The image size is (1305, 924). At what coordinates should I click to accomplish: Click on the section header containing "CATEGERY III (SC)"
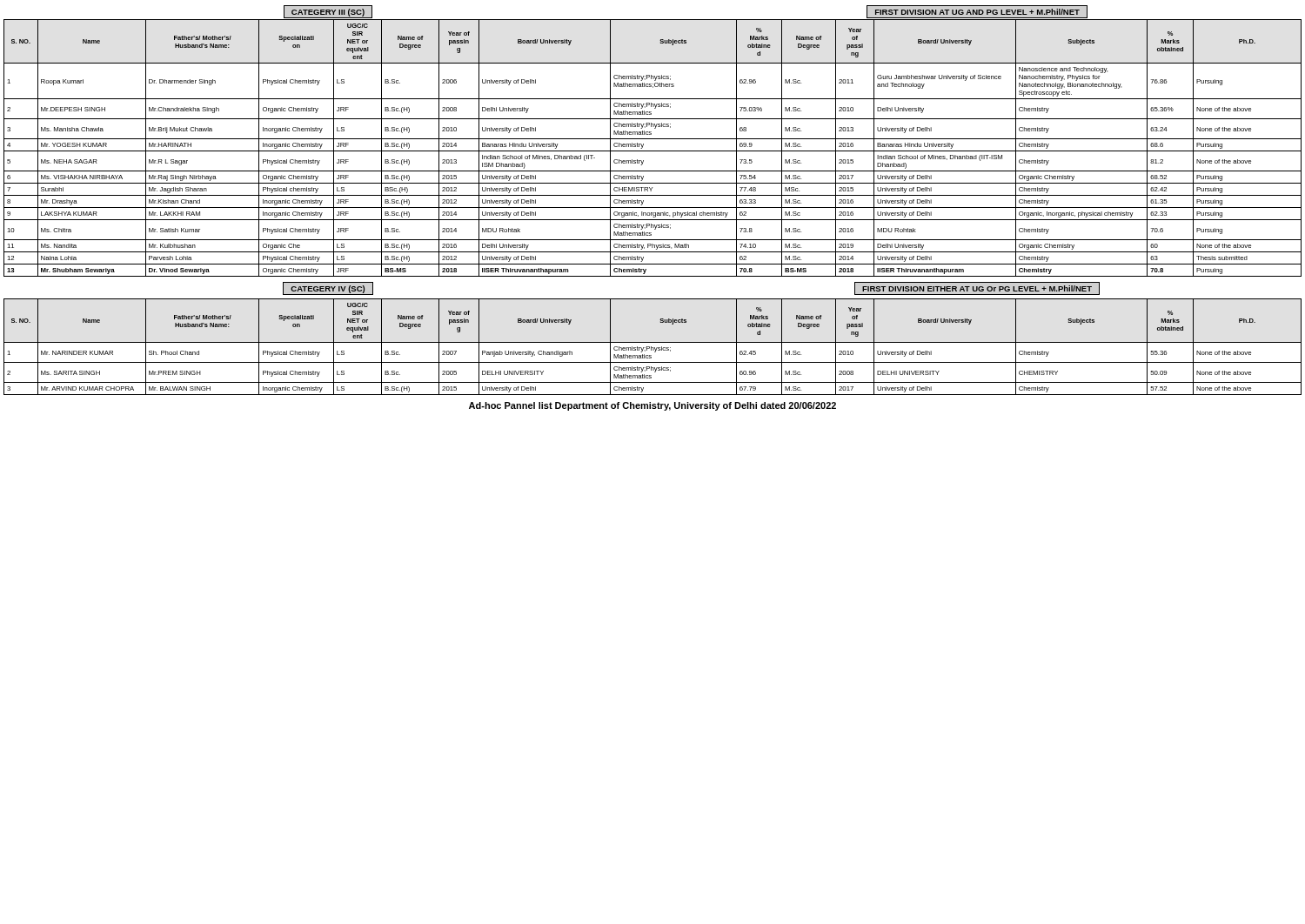pyautogui.click(x=328, y=12)
